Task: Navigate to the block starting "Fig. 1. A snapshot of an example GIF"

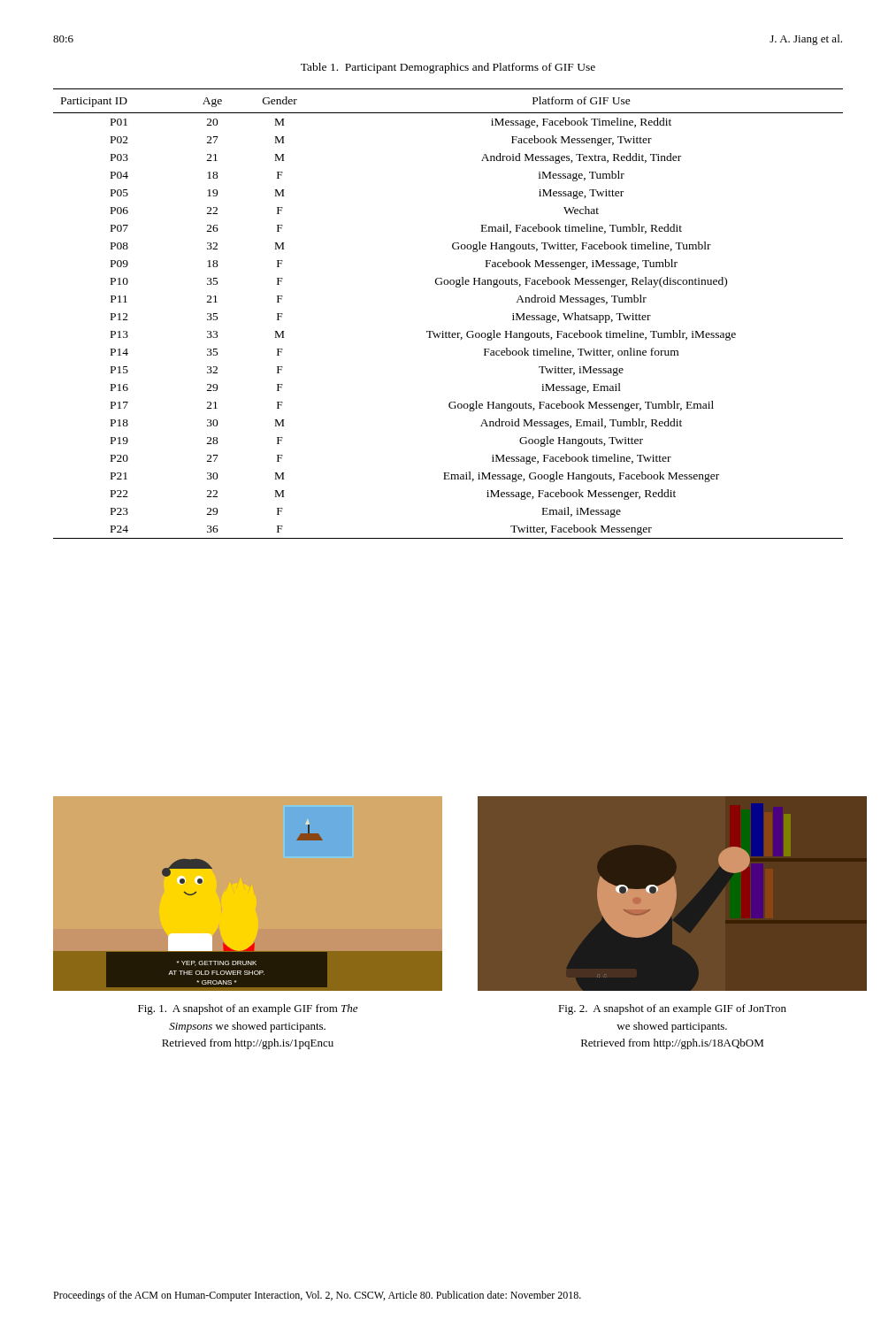Action: [x=248, y=1025]
